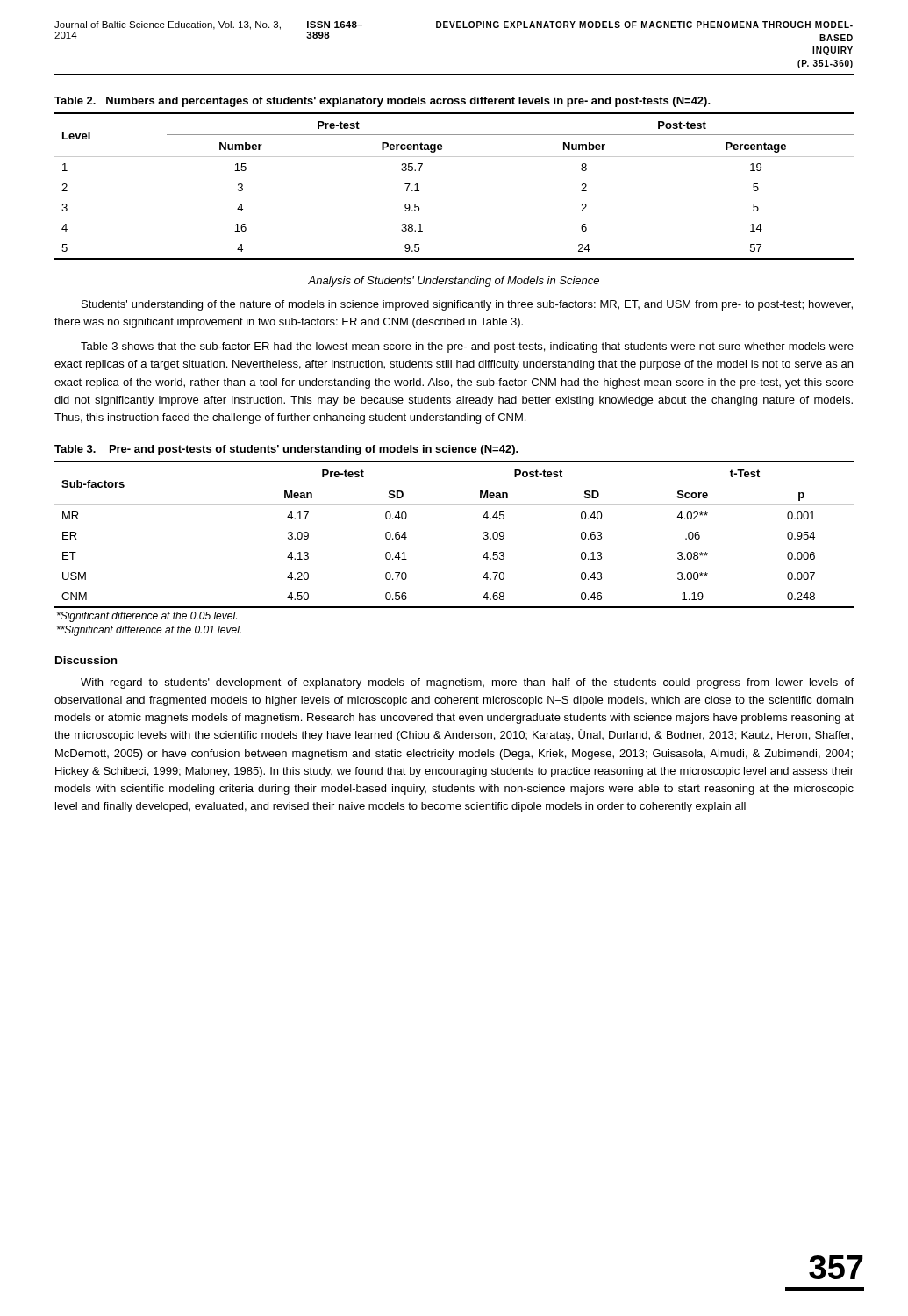
Task: Find the table that mentions "0.64"
Action: click(454, 534)
